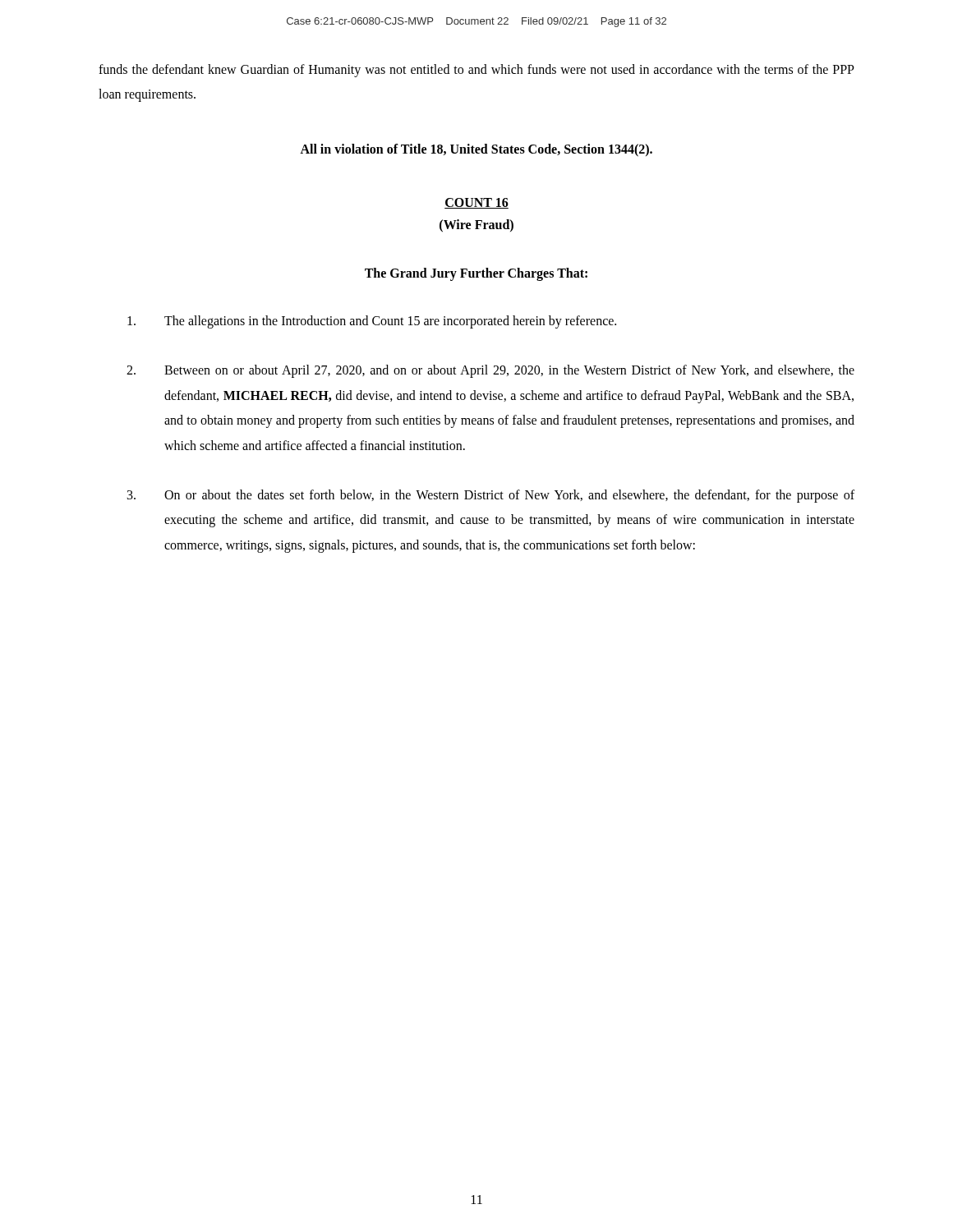The image size is (953, 1232).
Task: Click on the passage starting "Between on or about"
Action: coord(476,408)
